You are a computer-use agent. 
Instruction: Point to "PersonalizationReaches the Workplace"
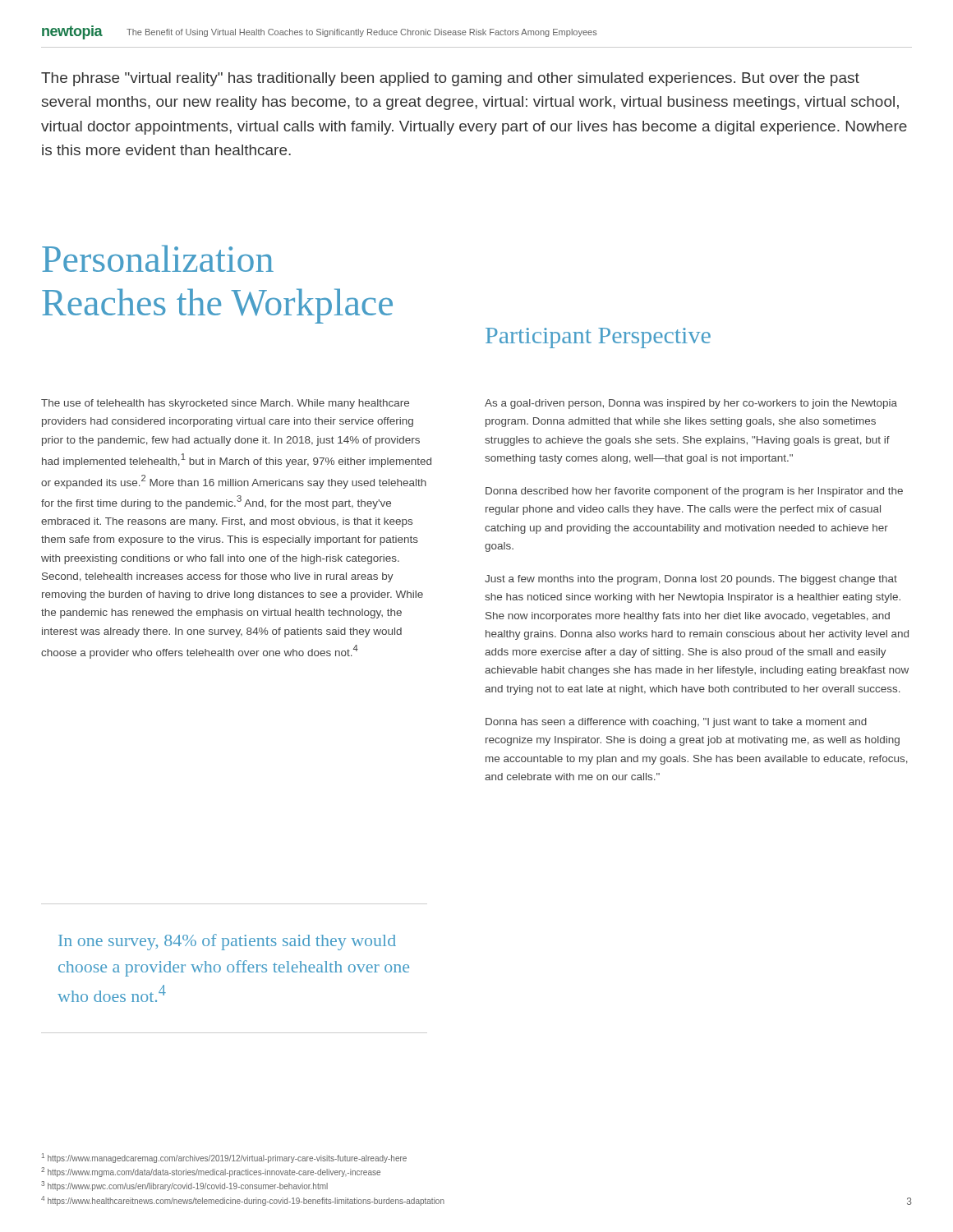pyautogui.click(x=238, y=282)
